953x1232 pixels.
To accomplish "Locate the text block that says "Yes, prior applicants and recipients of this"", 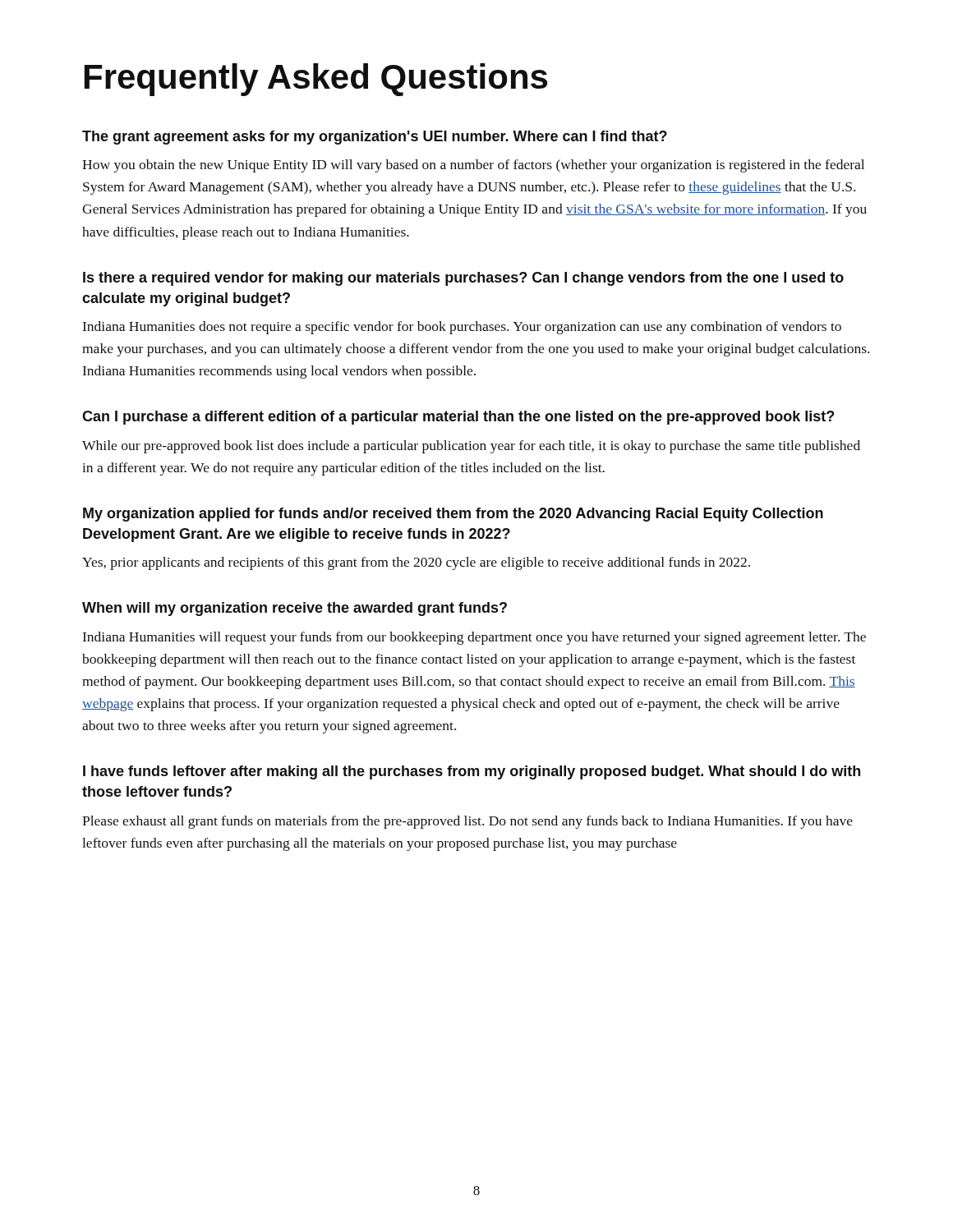I will point(476,562).
